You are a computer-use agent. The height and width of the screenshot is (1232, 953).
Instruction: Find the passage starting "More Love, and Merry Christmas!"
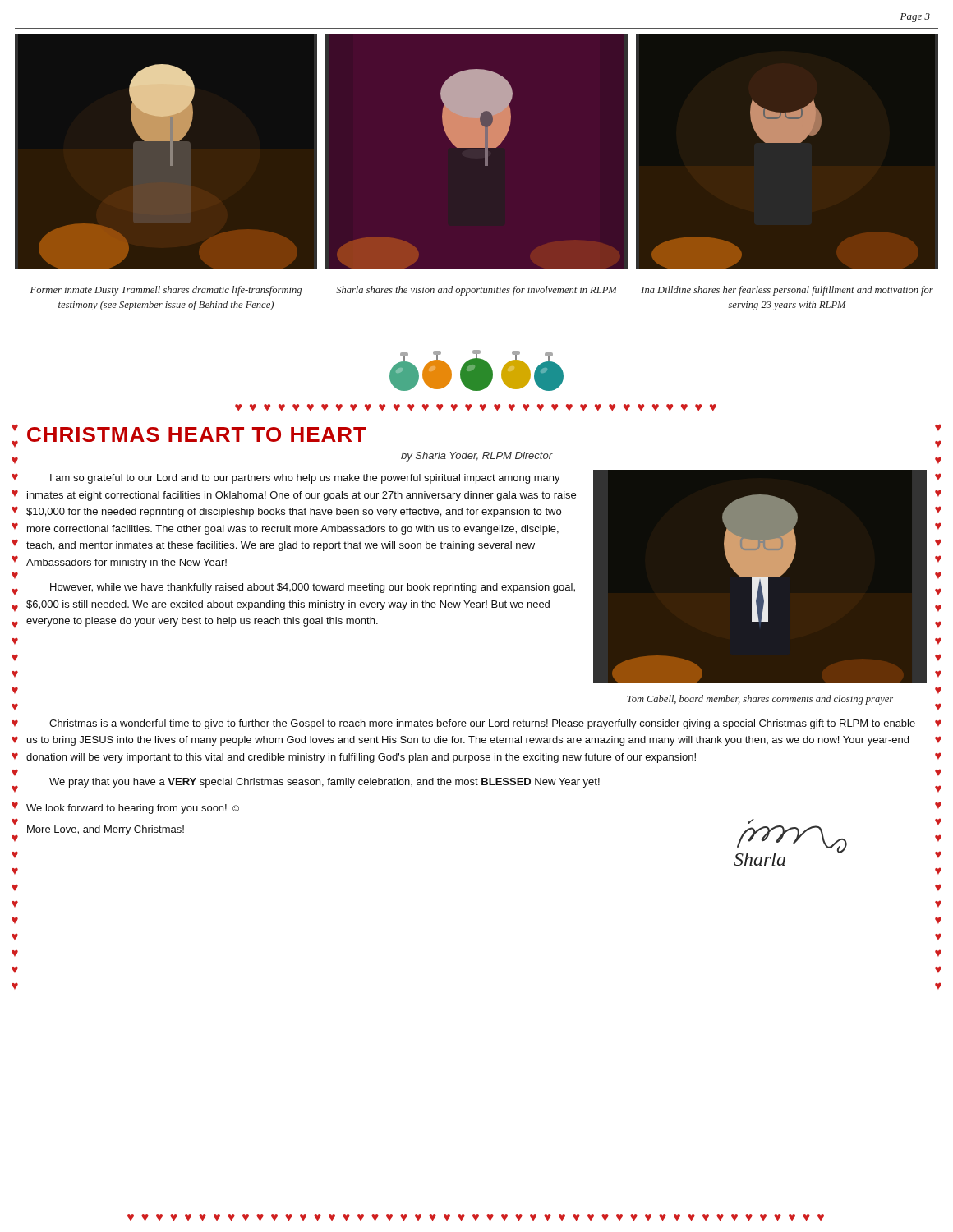point(106,829)
